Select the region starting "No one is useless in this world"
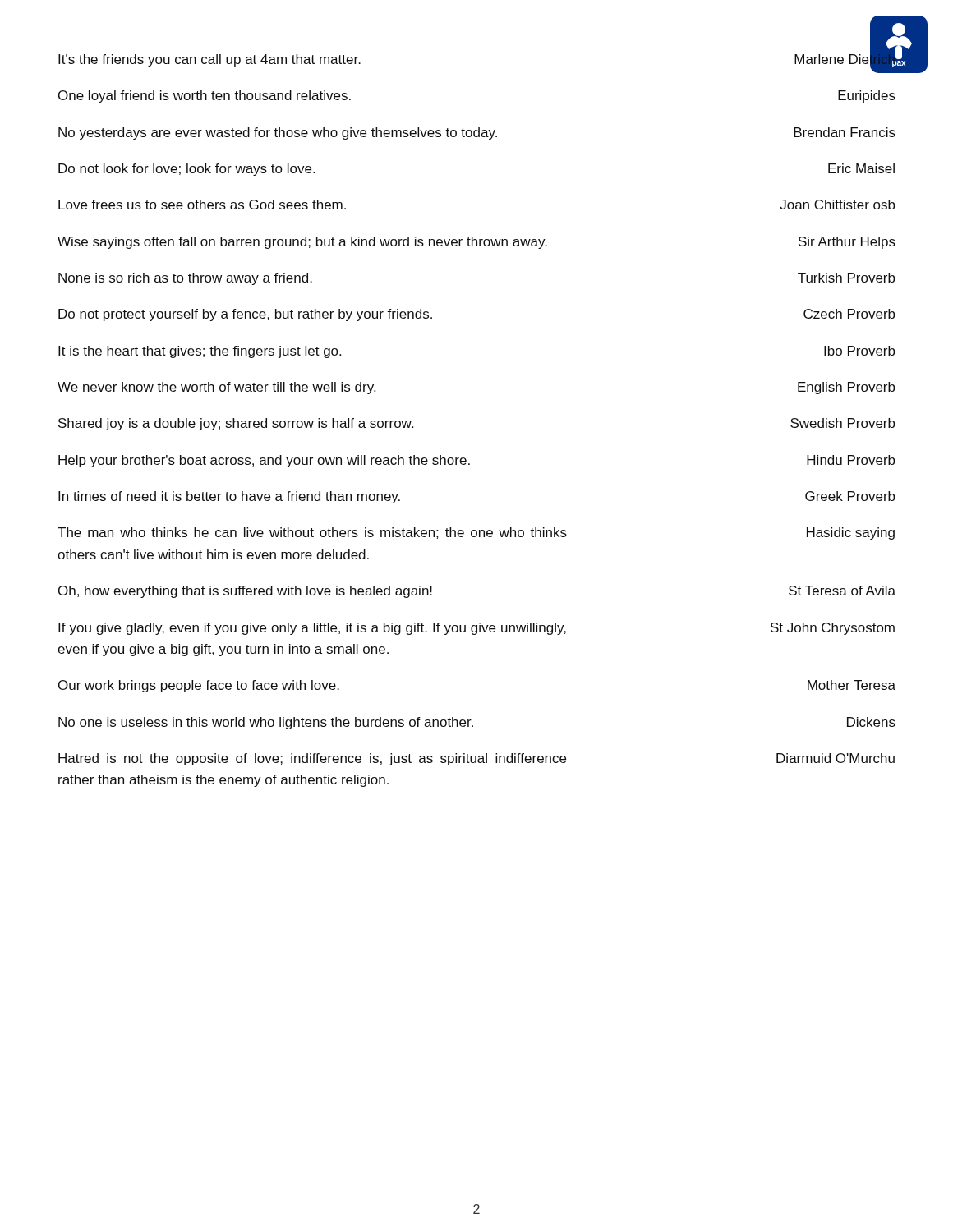The width and height of the screenshot is (953, 1232). click(476, 723)
